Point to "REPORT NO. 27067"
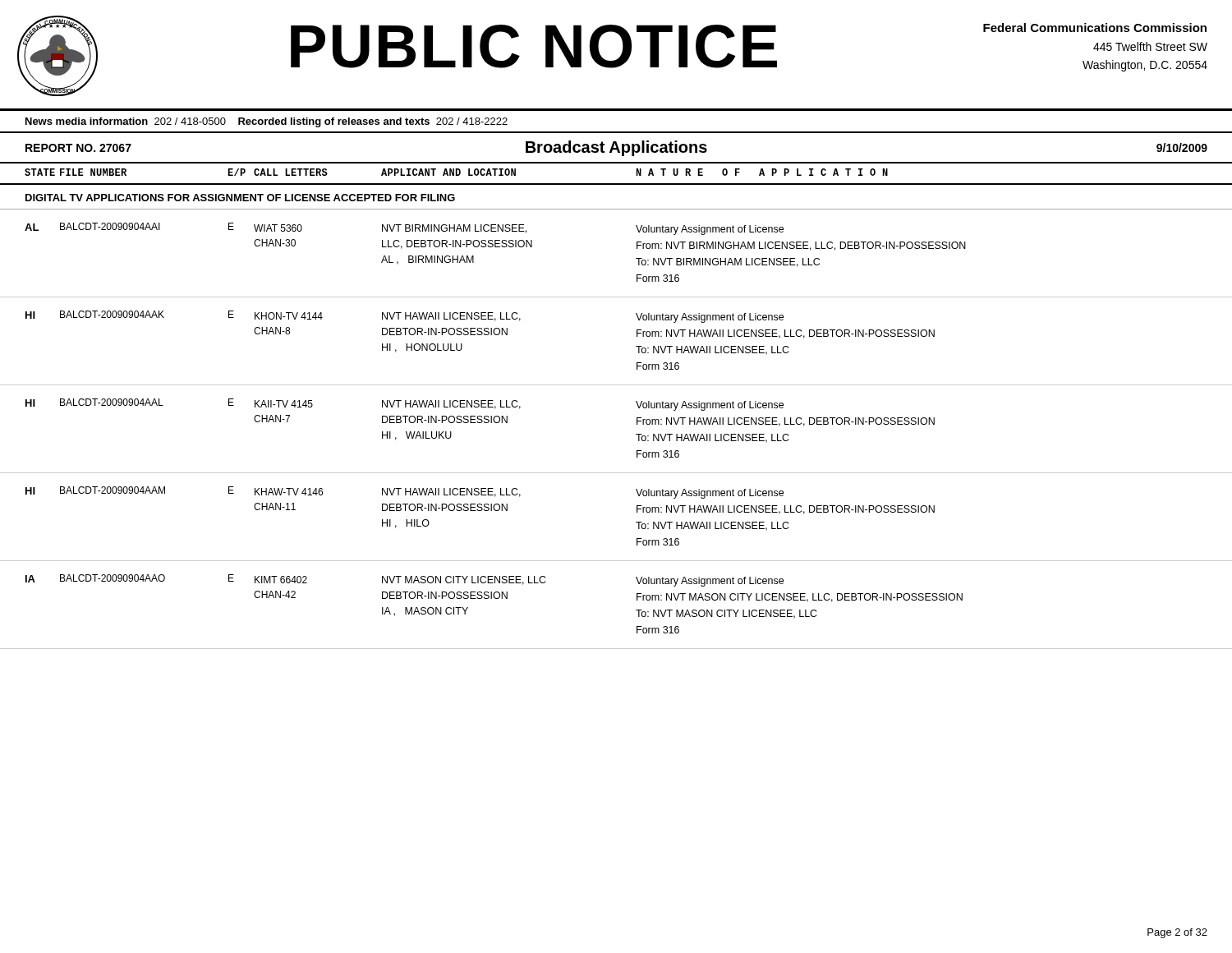The height and width of the screenshot is (953, 1232). (78, 147)
